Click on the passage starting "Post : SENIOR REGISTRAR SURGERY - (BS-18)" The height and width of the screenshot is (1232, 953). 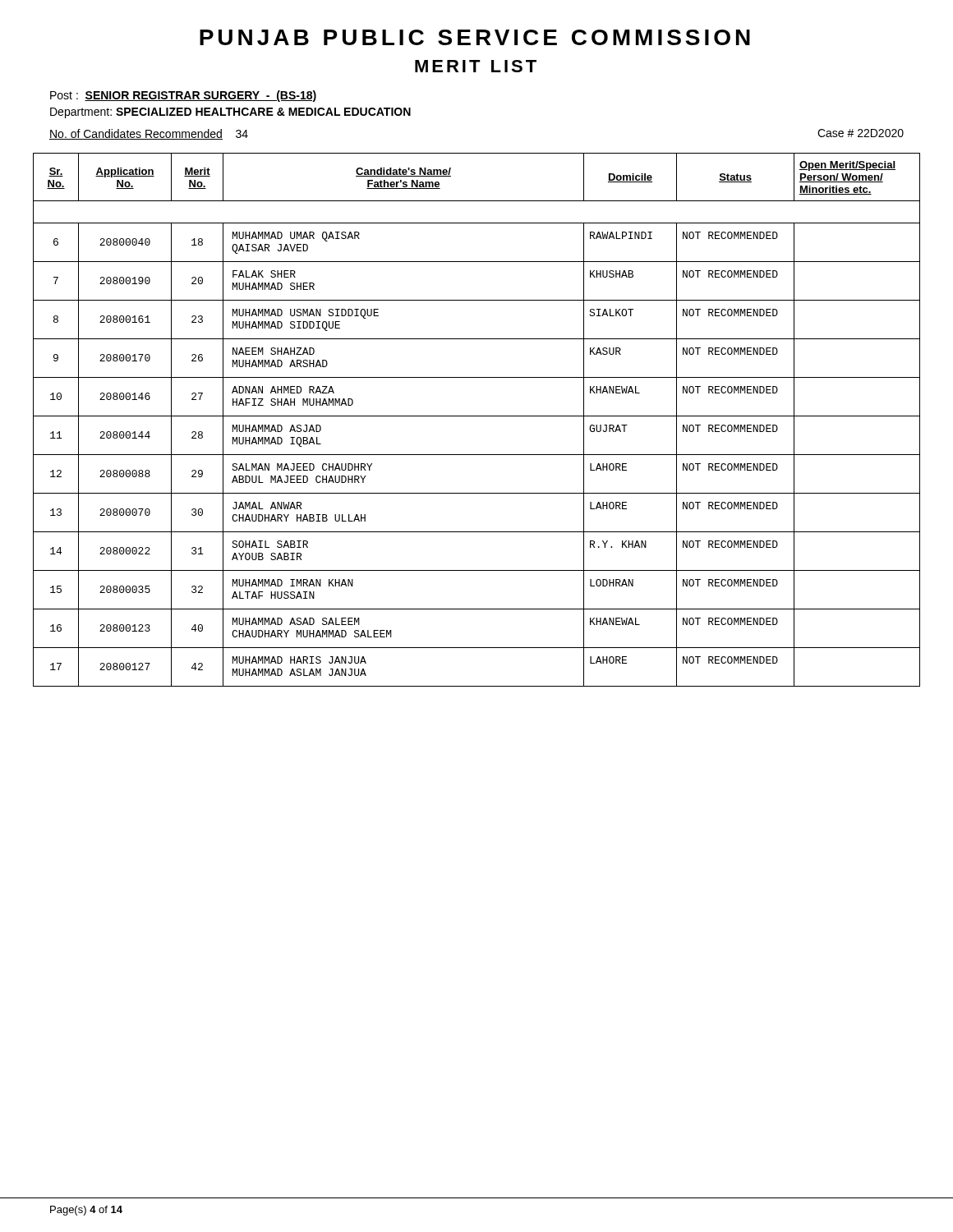tap(183, 95)
